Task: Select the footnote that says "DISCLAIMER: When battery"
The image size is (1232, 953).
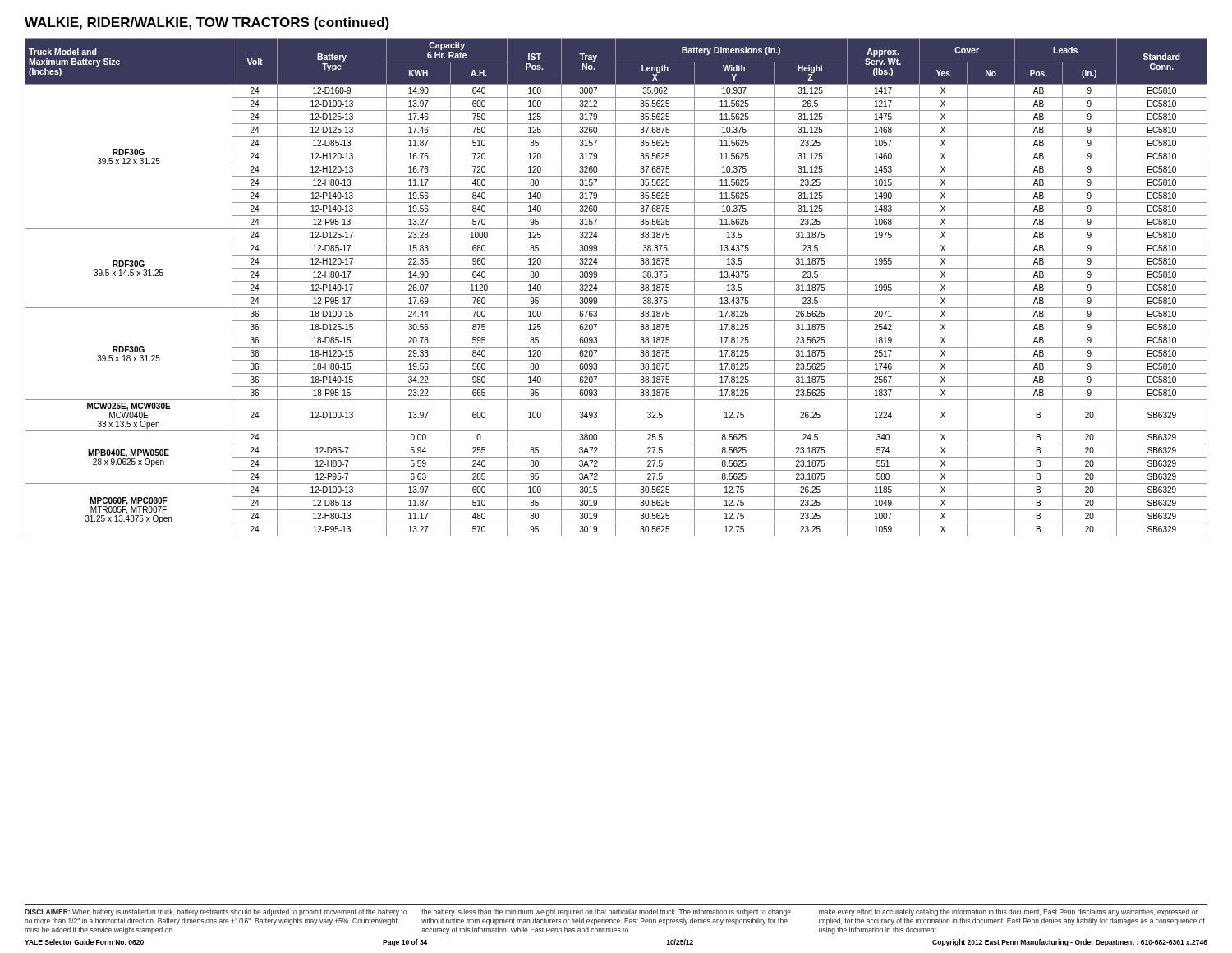Action: tap(216, 921)
